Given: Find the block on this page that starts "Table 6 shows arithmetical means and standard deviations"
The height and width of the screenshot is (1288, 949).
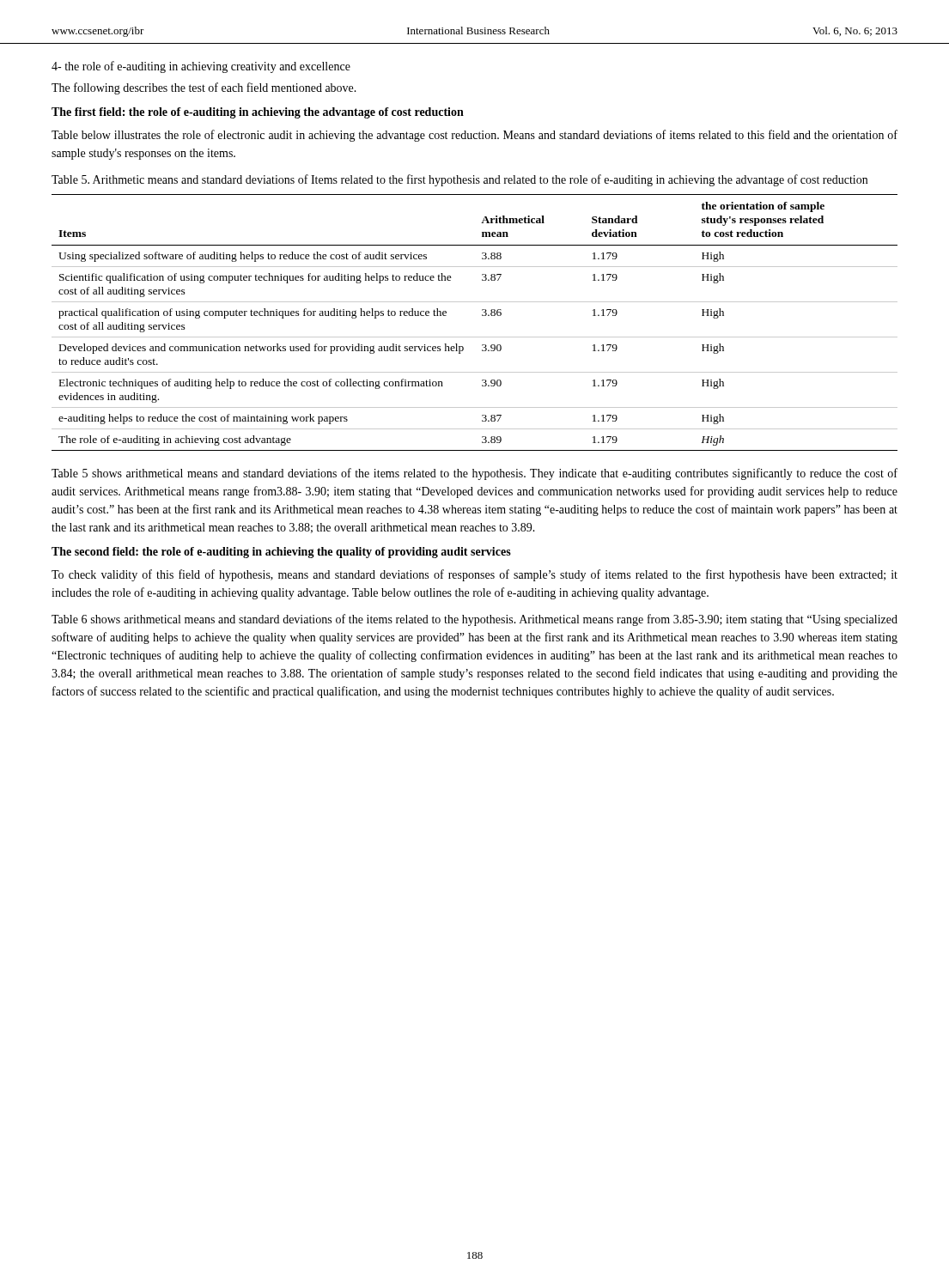Looking at the screenshot, I should pyautogui.click(x=474, y=656).
